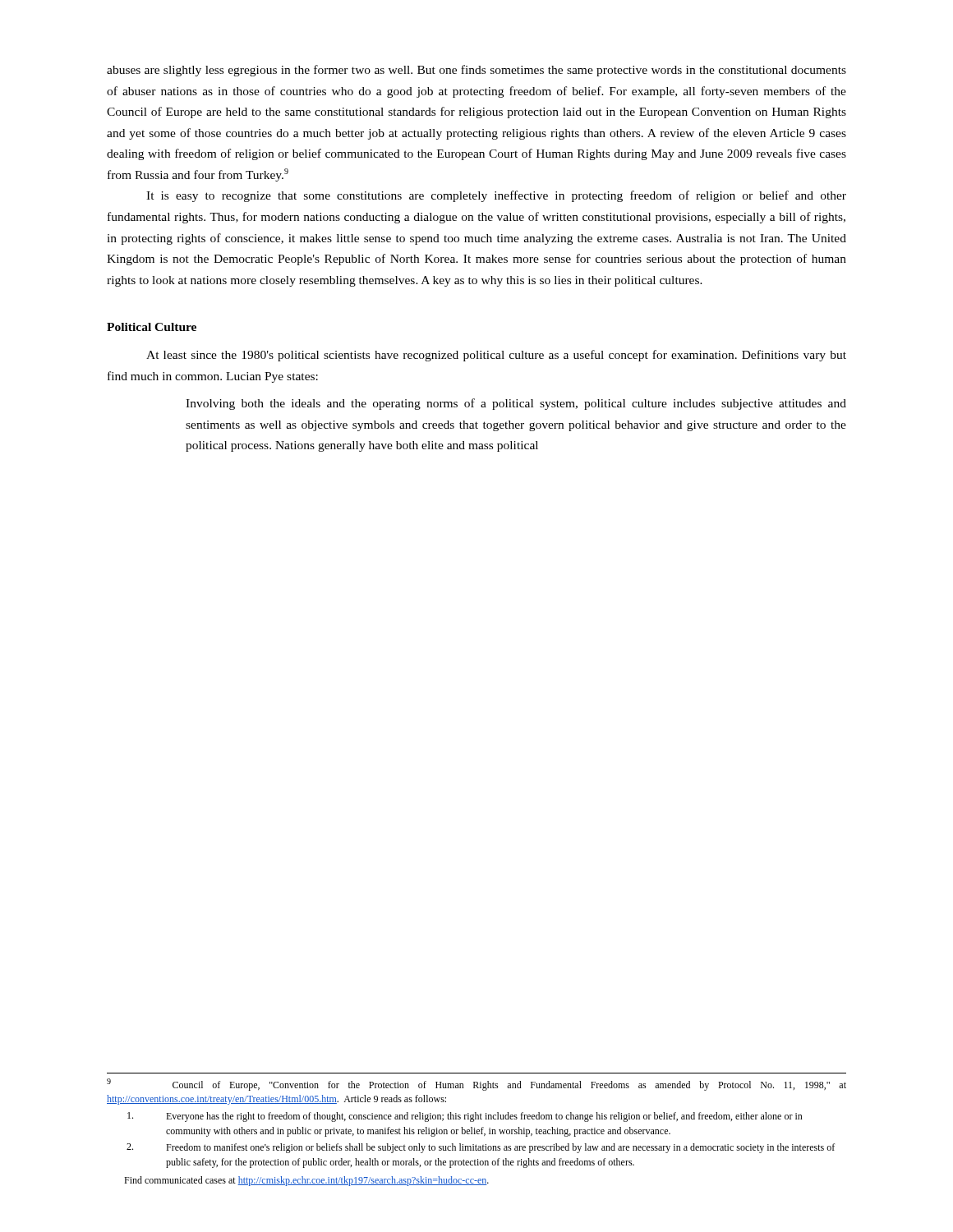Locate the block of text that opens with "At least since"

pos(476,365)
